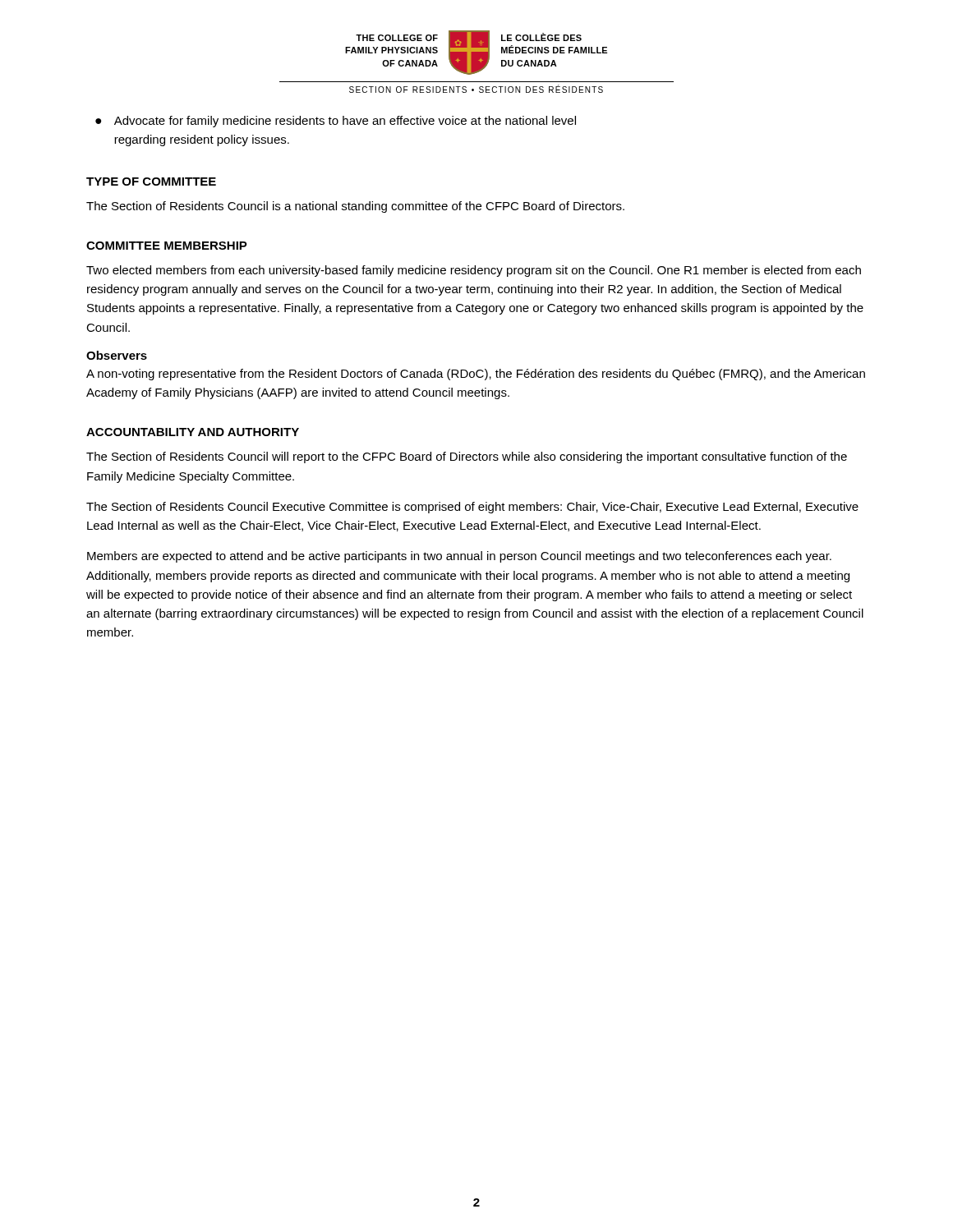The height and width of the screenshot is (1232, 953).
Task: Find the section header that says "TYPE OF COMMITTEE"
Action: (x=151, y=181)
